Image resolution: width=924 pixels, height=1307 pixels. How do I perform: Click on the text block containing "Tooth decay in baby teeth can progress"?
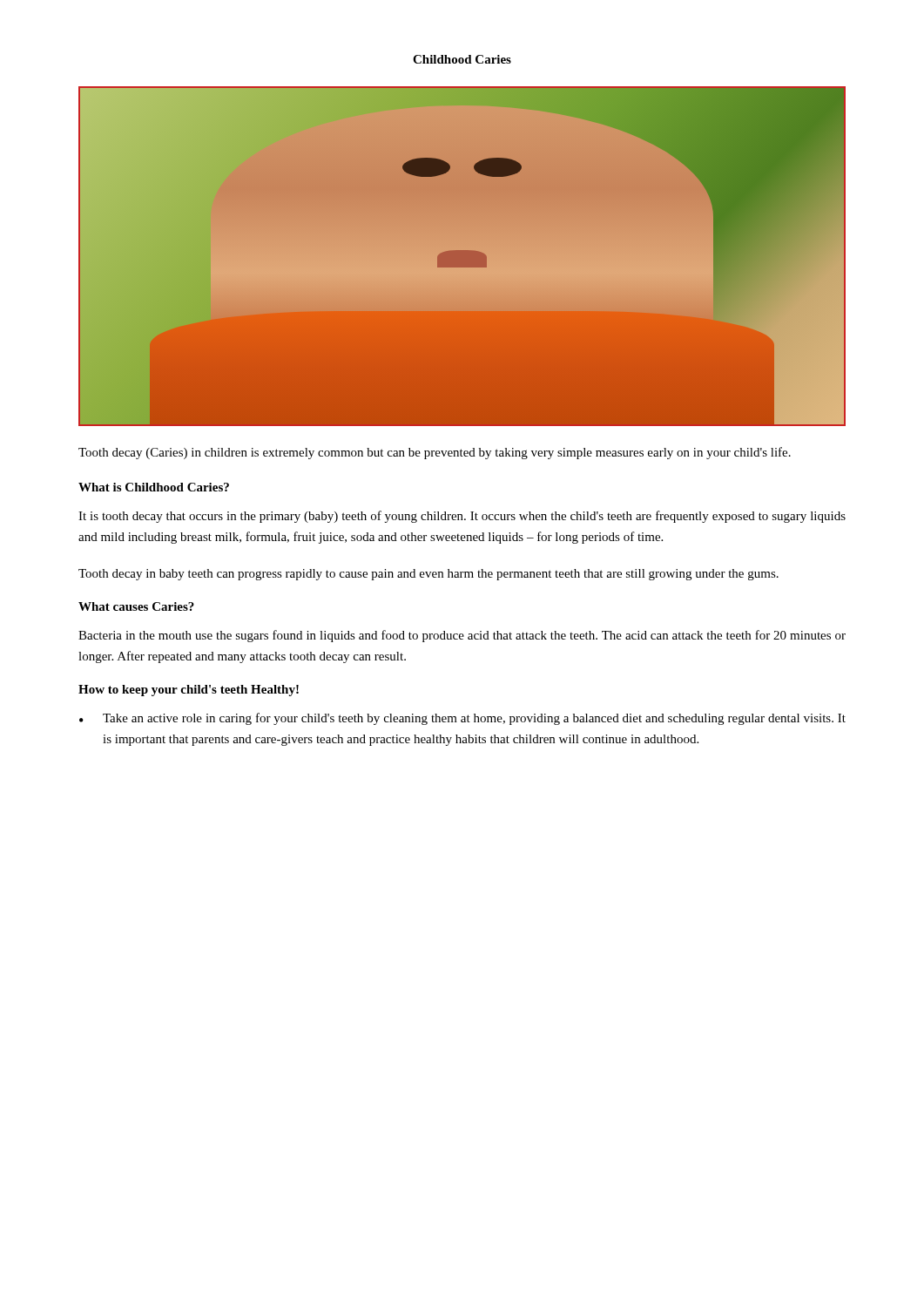(x=429, y=573)
